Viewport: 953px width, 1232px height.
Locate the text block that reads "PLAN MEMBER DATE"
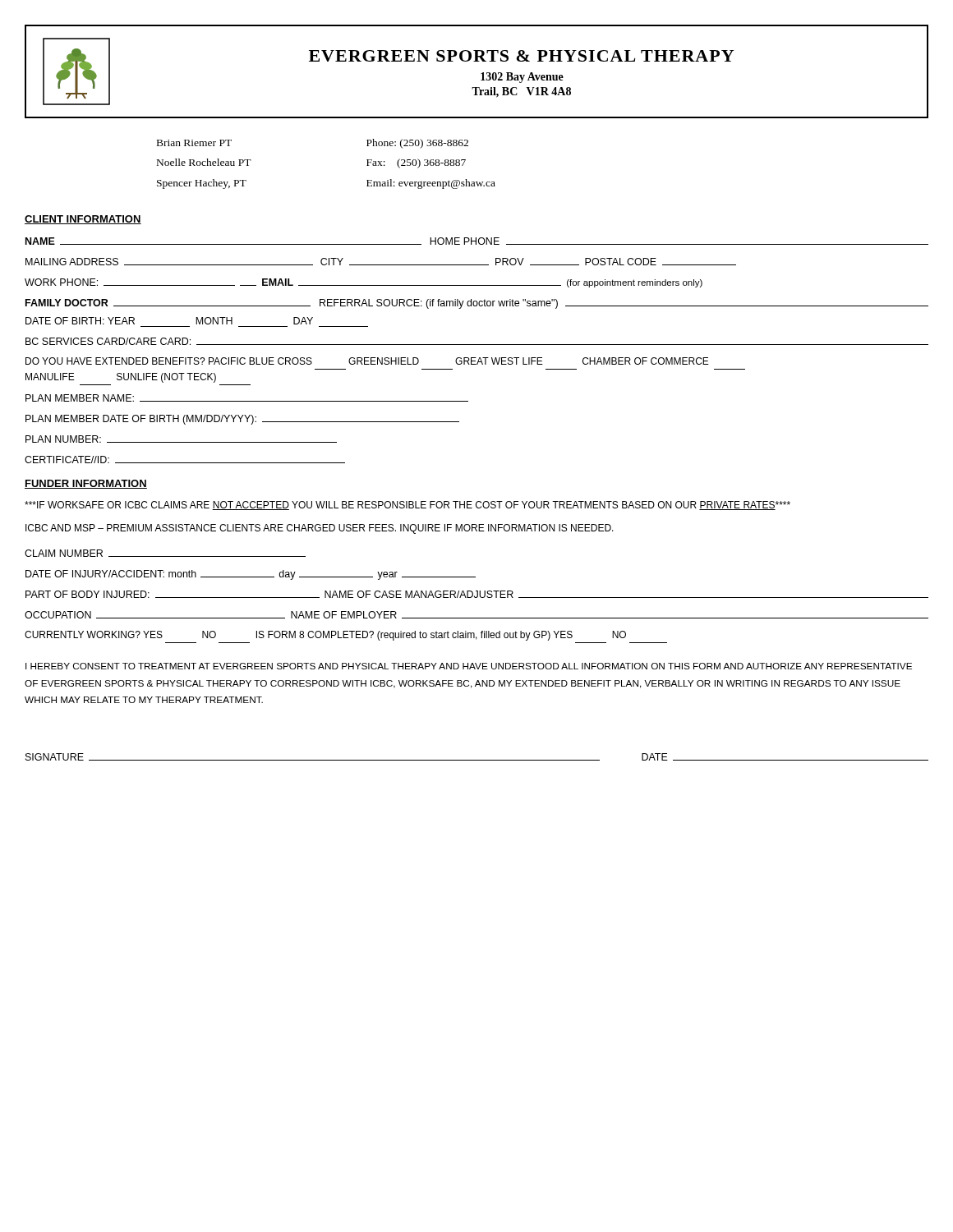[242, 418]
